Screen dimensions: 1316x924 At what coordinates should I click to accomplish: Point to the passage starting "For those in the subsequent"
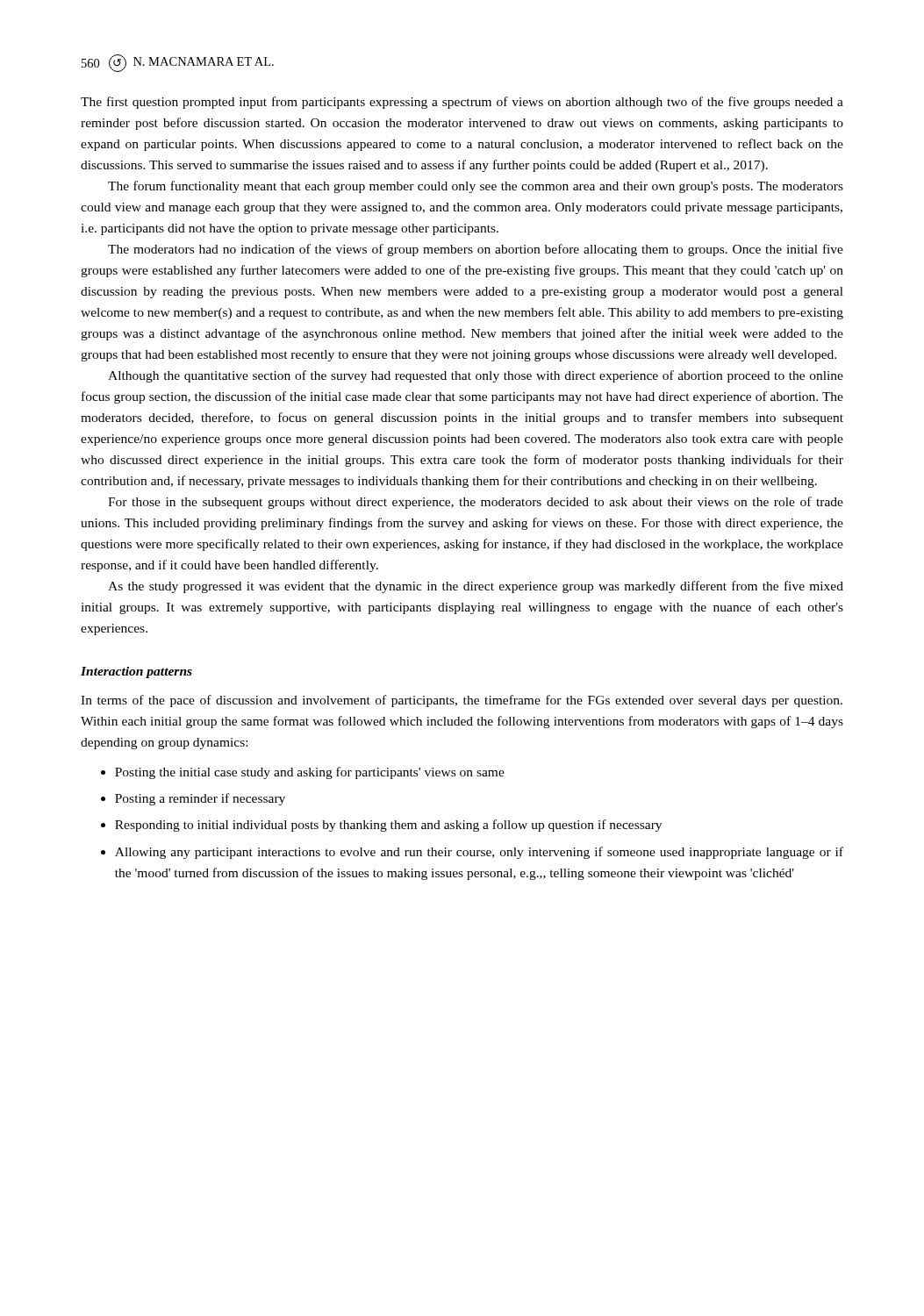coord(462,534)
